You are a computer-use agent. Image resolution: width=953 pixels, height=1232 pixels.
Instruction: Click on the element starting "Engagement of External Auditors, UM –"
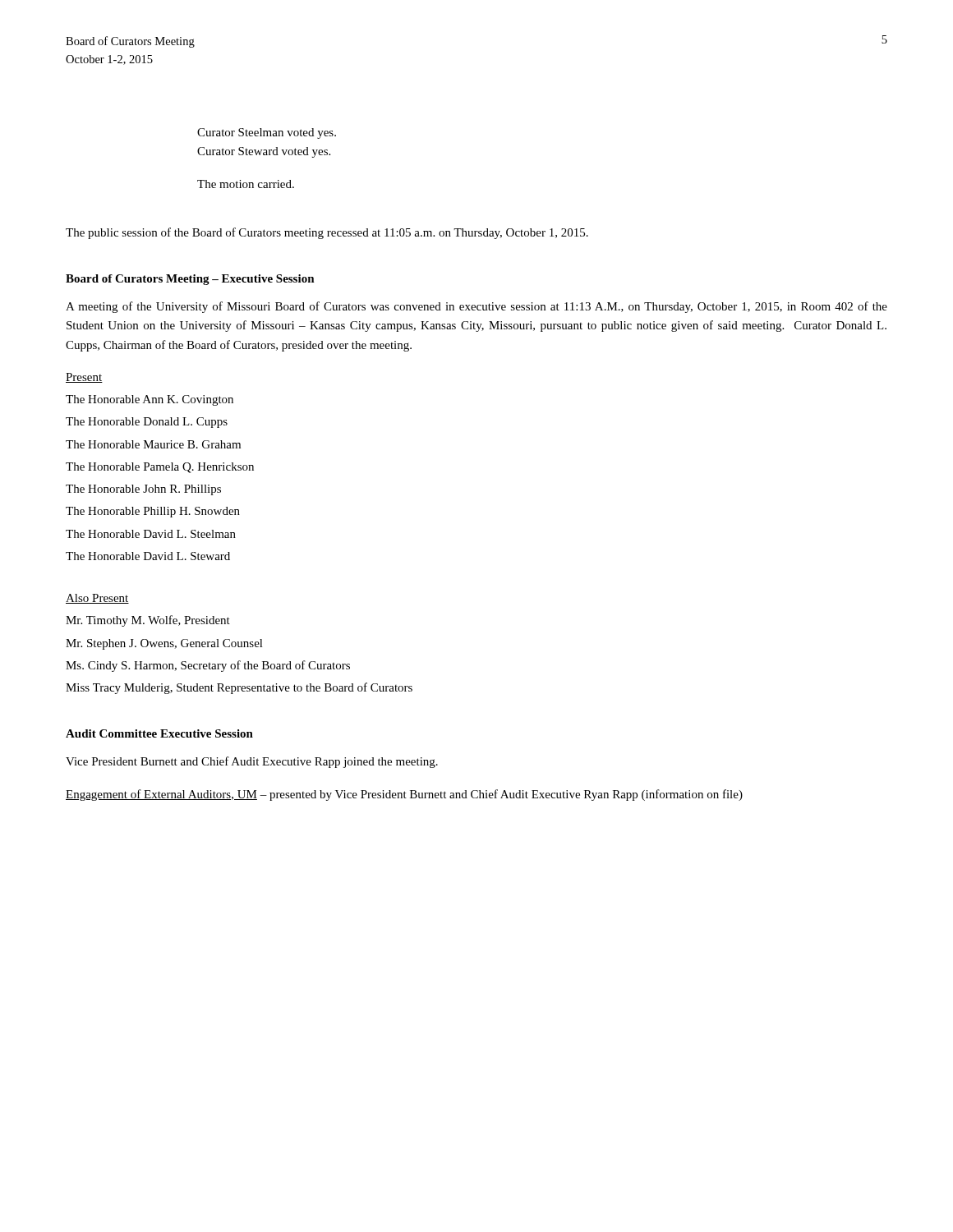coord(404,794)
